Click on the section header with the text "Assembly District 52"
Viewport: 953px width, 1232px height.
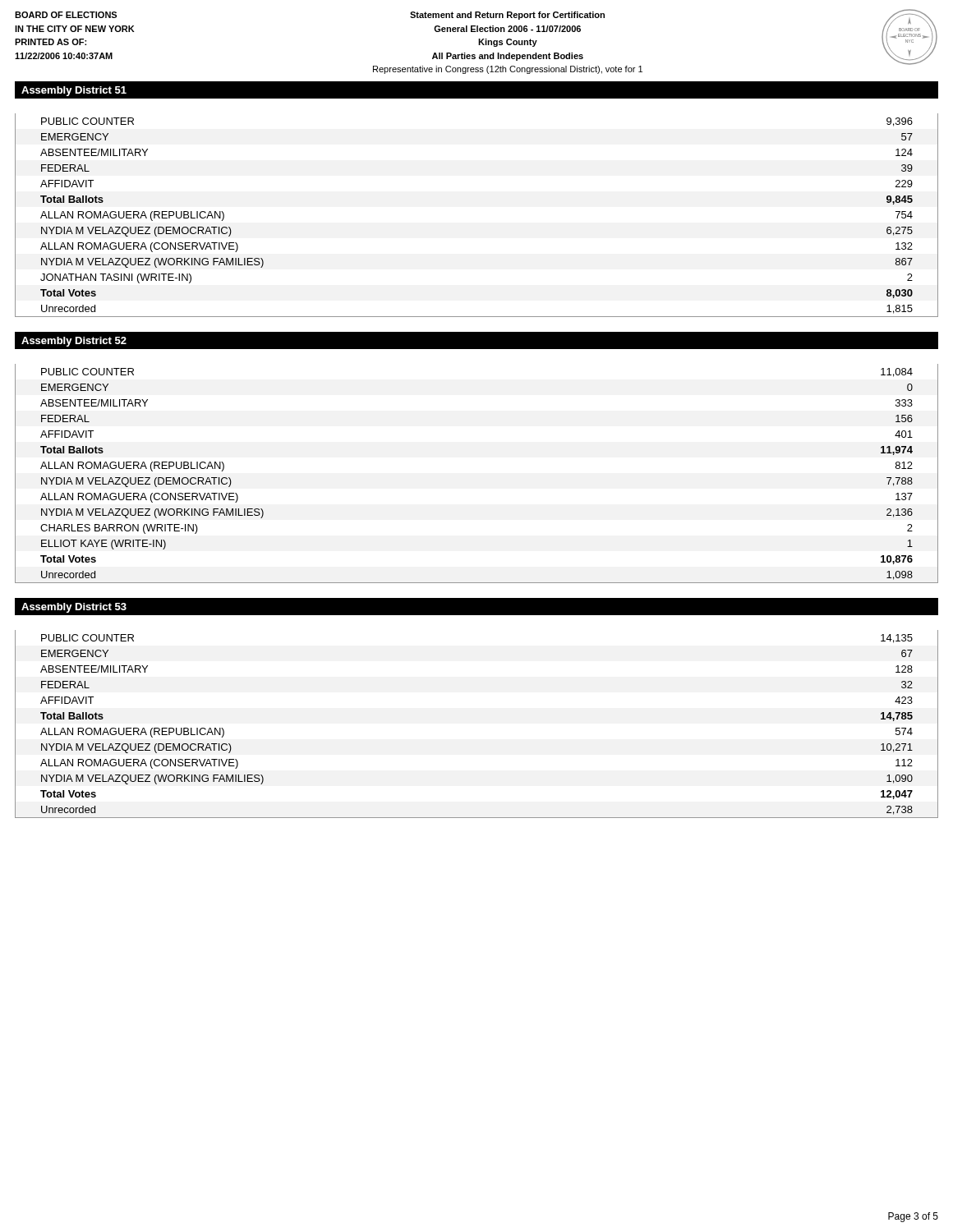[476, 340]
